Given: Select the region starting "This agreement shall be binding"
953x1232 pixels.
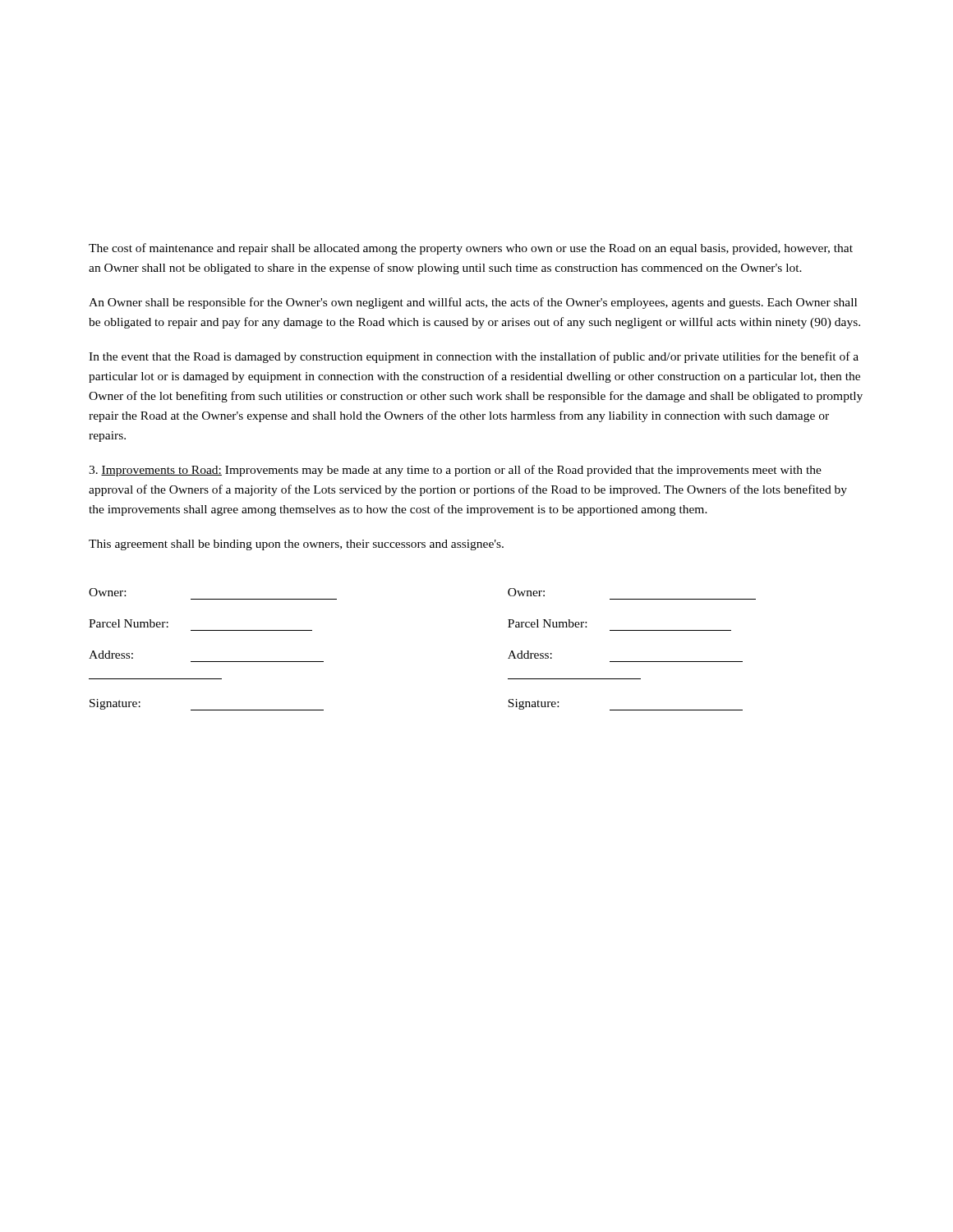Looking at the screenshot, I should coord(297,543).
